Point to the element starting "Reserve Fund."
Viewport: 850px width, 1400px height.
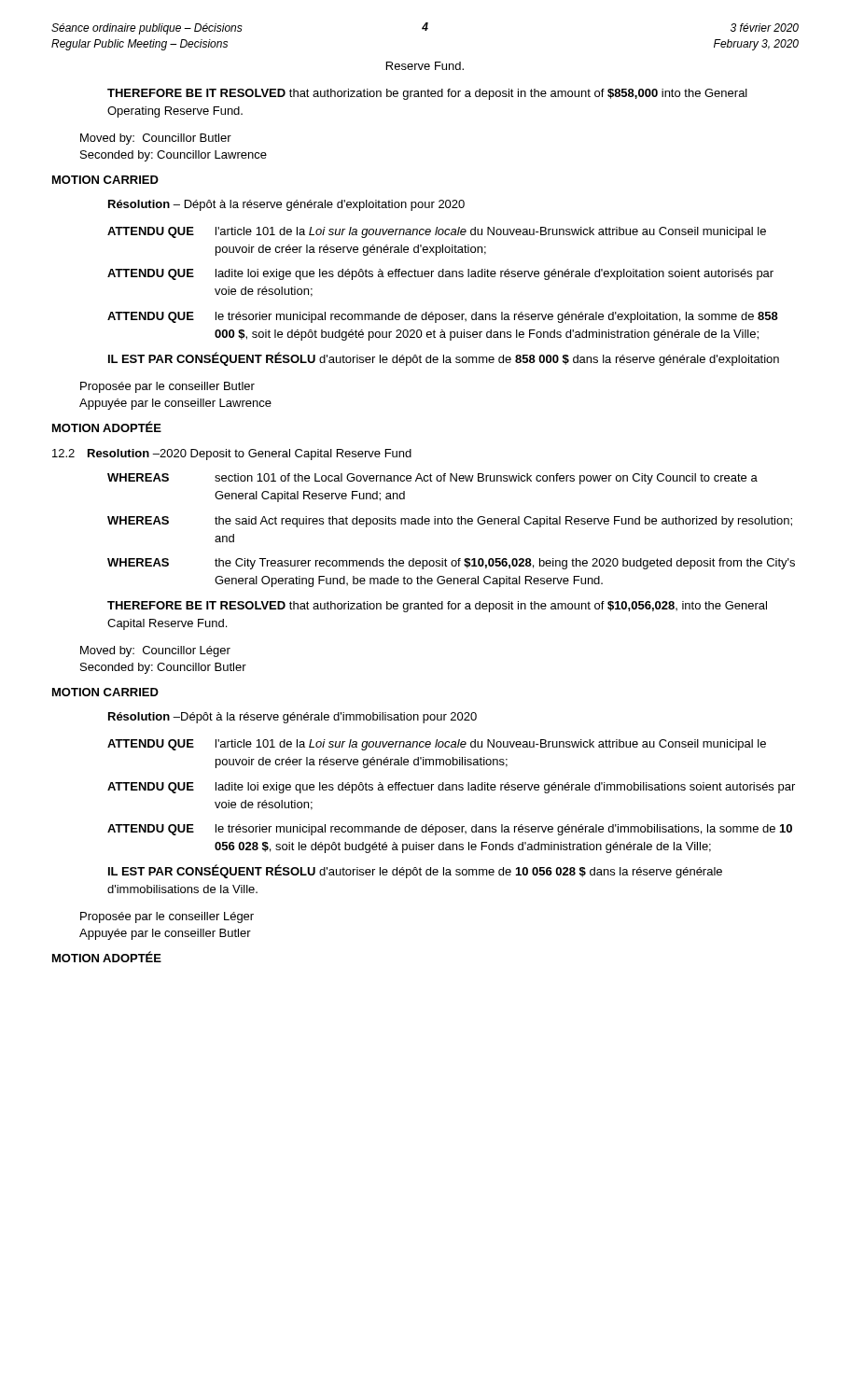point(425,66)
